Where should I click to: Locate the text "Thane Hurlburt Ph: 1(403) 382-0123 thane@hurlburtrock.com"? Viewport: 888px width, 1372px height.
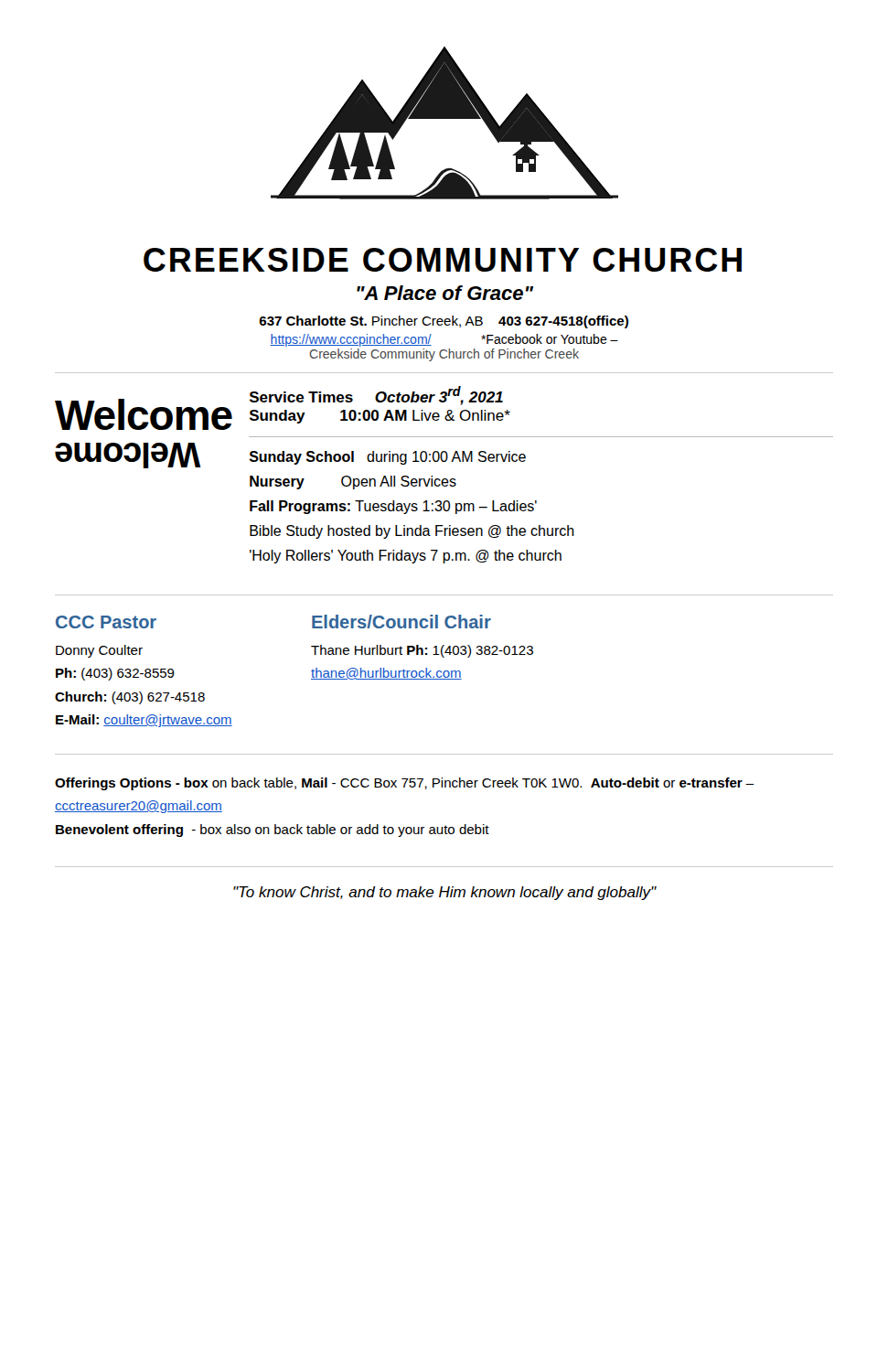coord(422,661)
